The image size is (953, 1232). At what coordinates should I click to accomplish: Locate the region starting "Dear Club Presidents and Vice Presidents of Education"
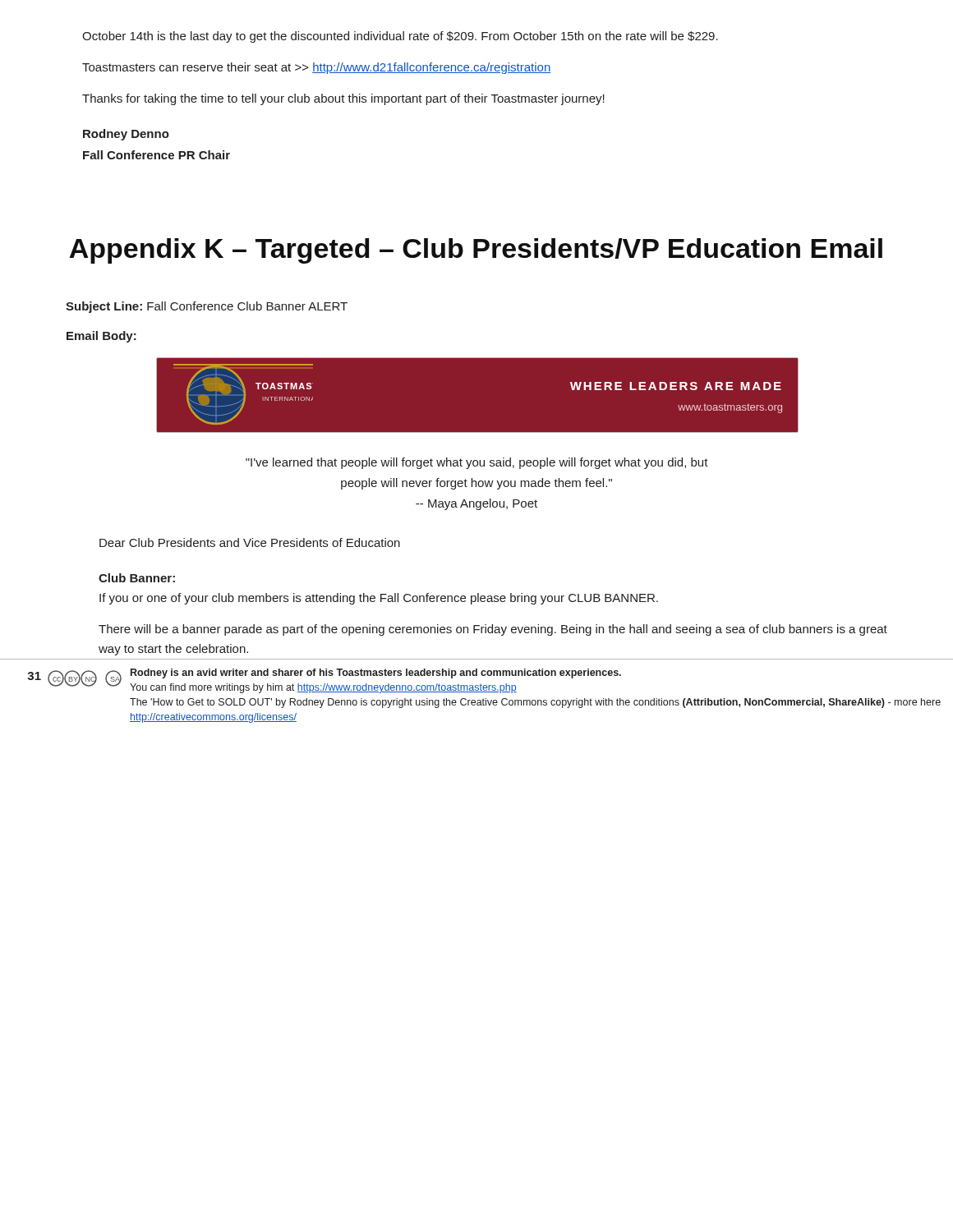pos(249,543)
